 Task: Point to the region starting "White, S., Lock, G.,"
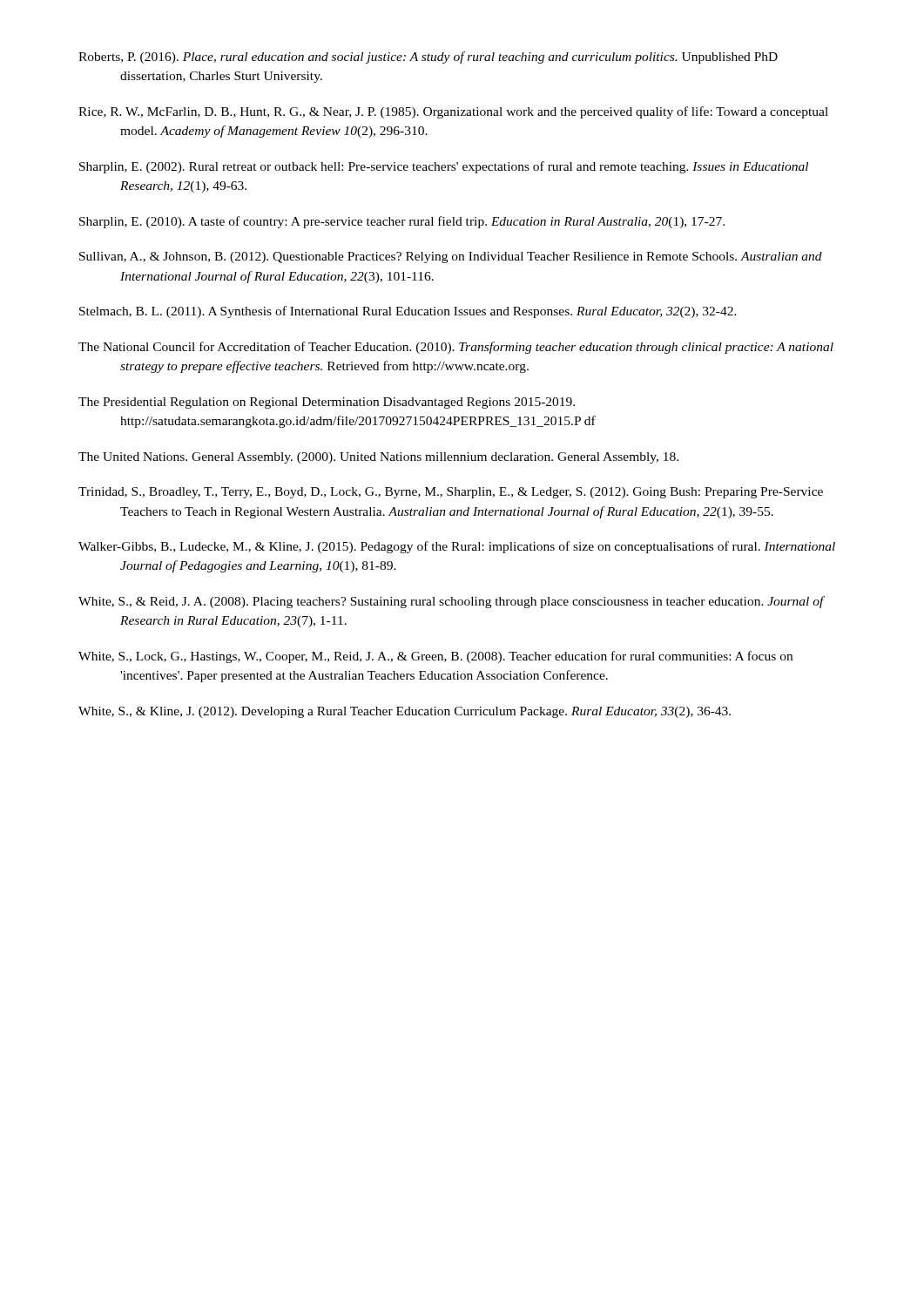pyautogui.click(x=436, y=665)
